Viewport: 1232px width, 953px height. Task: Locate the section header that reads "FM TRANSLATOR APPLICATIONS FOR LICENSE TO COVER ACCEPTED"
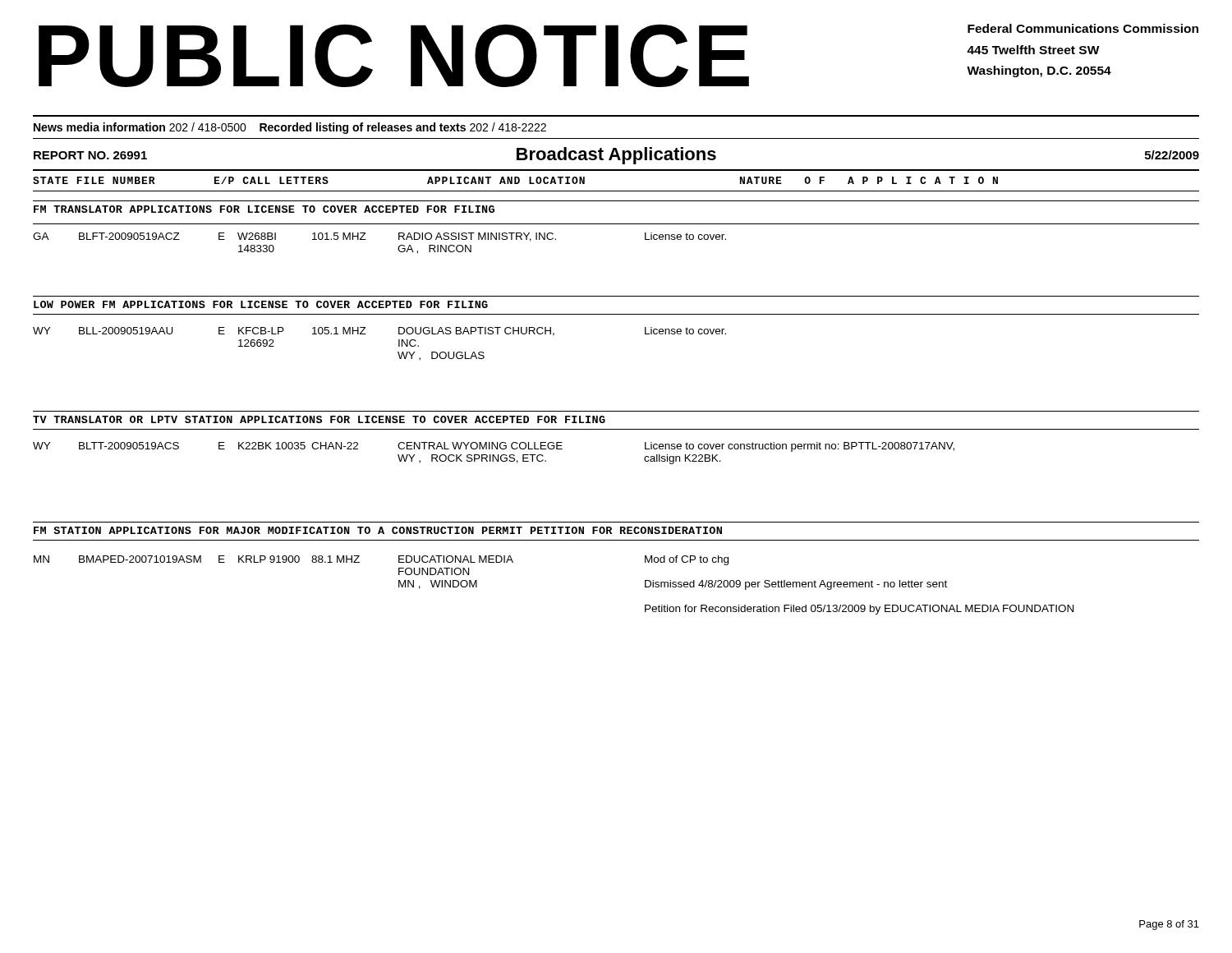(x=264, y=210)
